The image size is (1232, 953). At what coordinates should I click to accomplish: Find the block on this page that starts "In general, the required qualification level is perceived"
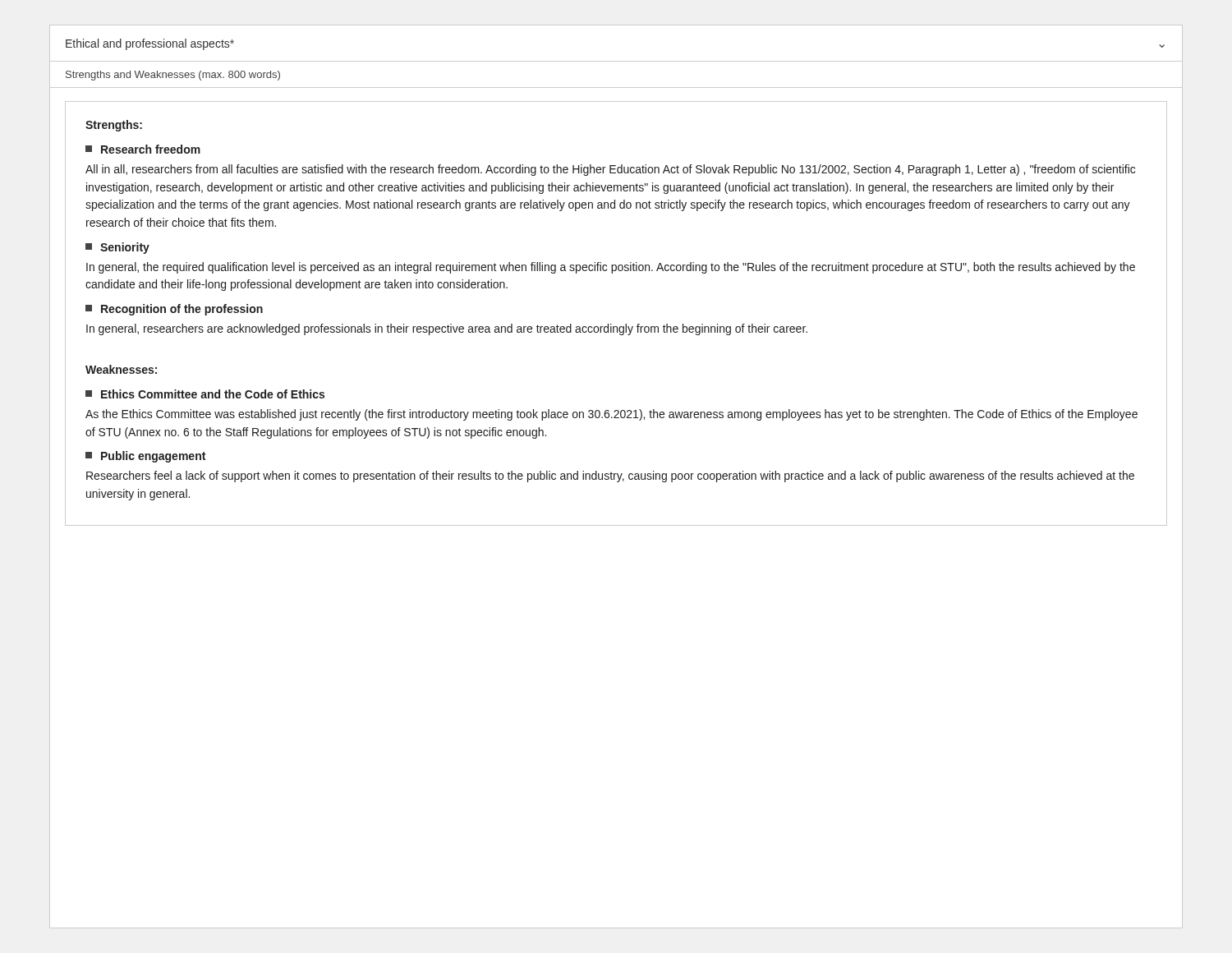[610, 276]
